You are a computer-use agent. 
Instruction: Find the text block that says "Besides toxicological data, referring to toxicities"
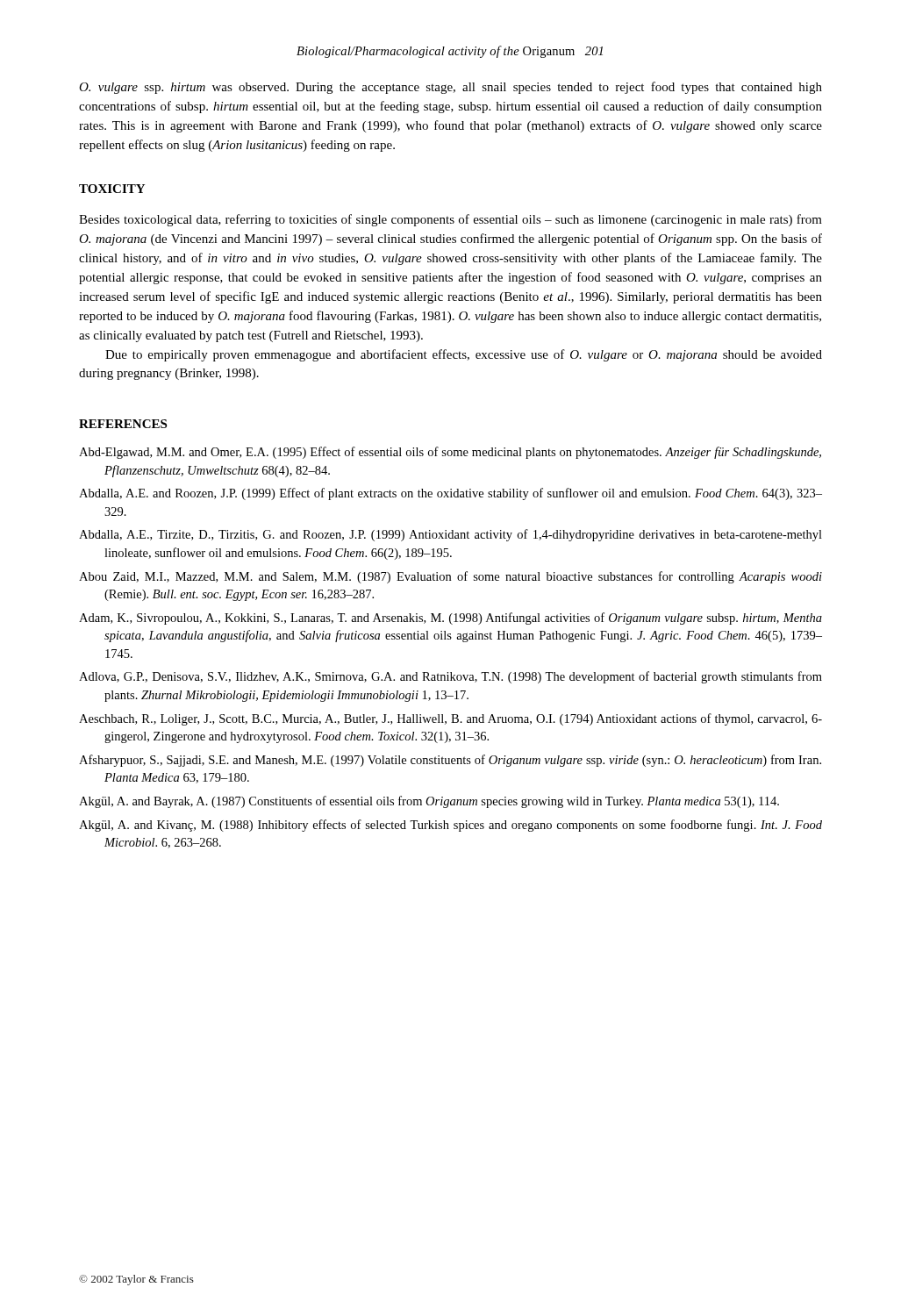tap(450, 297)
